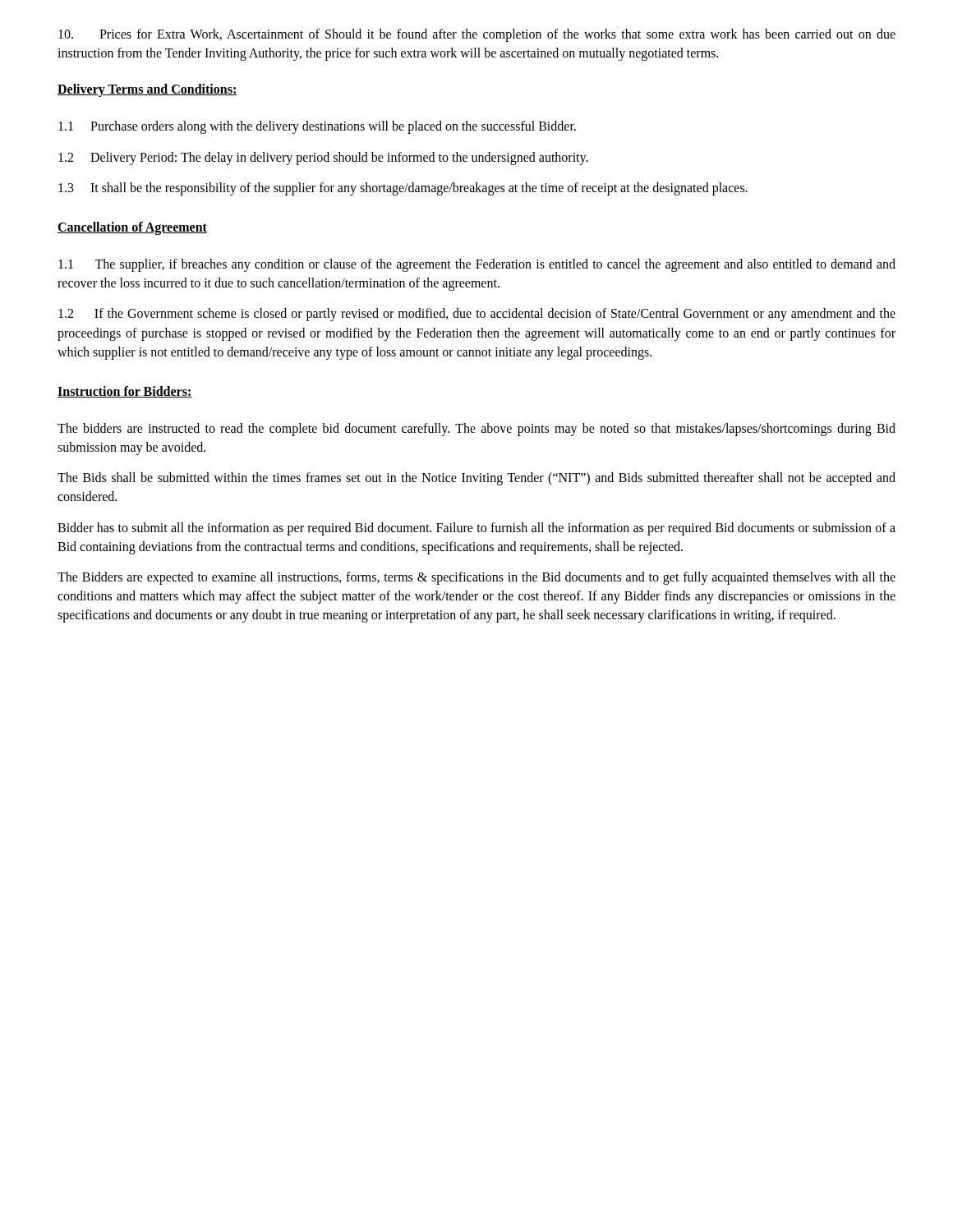The width and height of the screenshot is (953, 1232).
Task: Point to the block beginning "3 It shall be the responsibility of"
Action: click(x=403, y=187)
